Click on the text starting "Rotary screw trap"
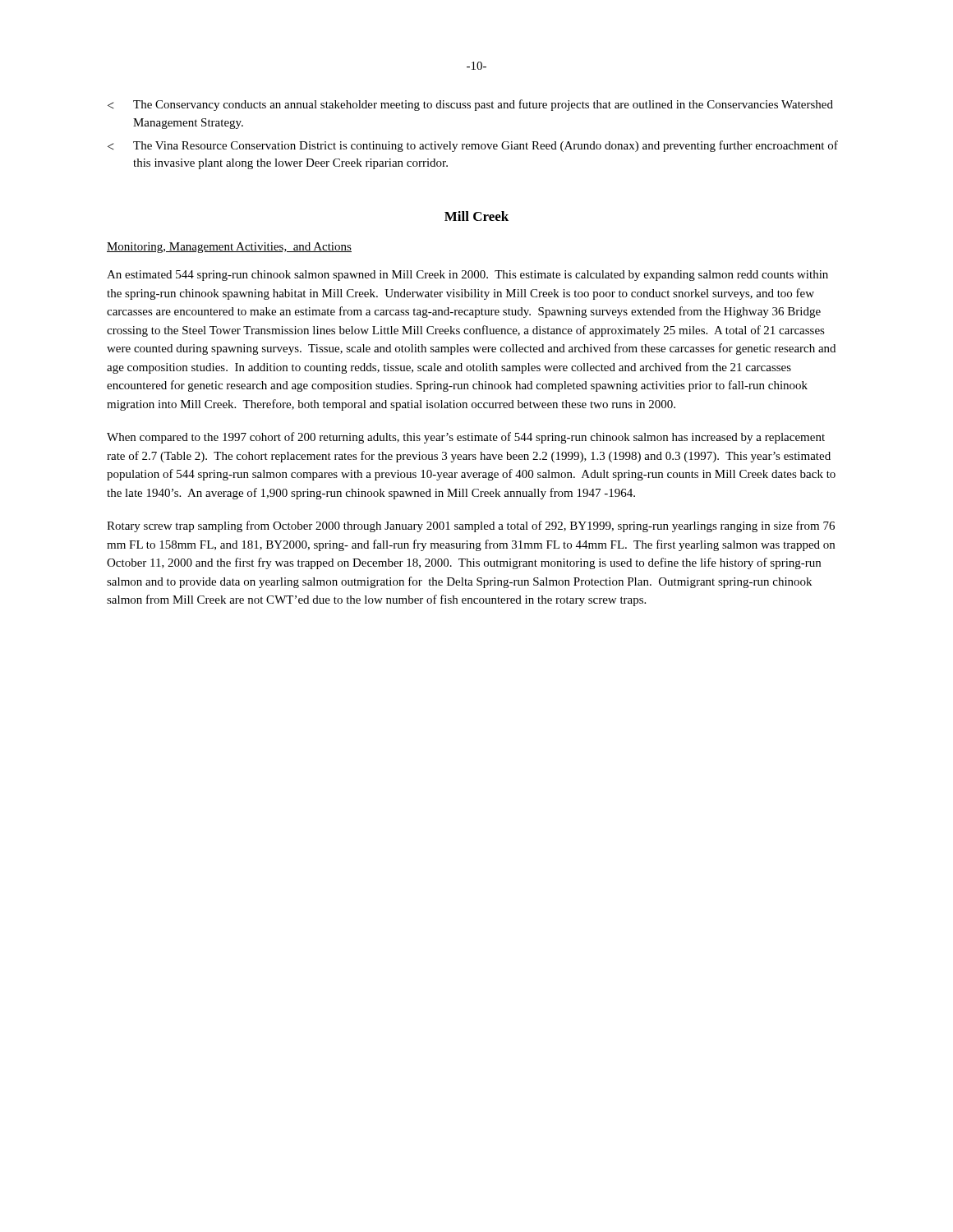This screenshot has height=1232, width=953. click(471, 563)
